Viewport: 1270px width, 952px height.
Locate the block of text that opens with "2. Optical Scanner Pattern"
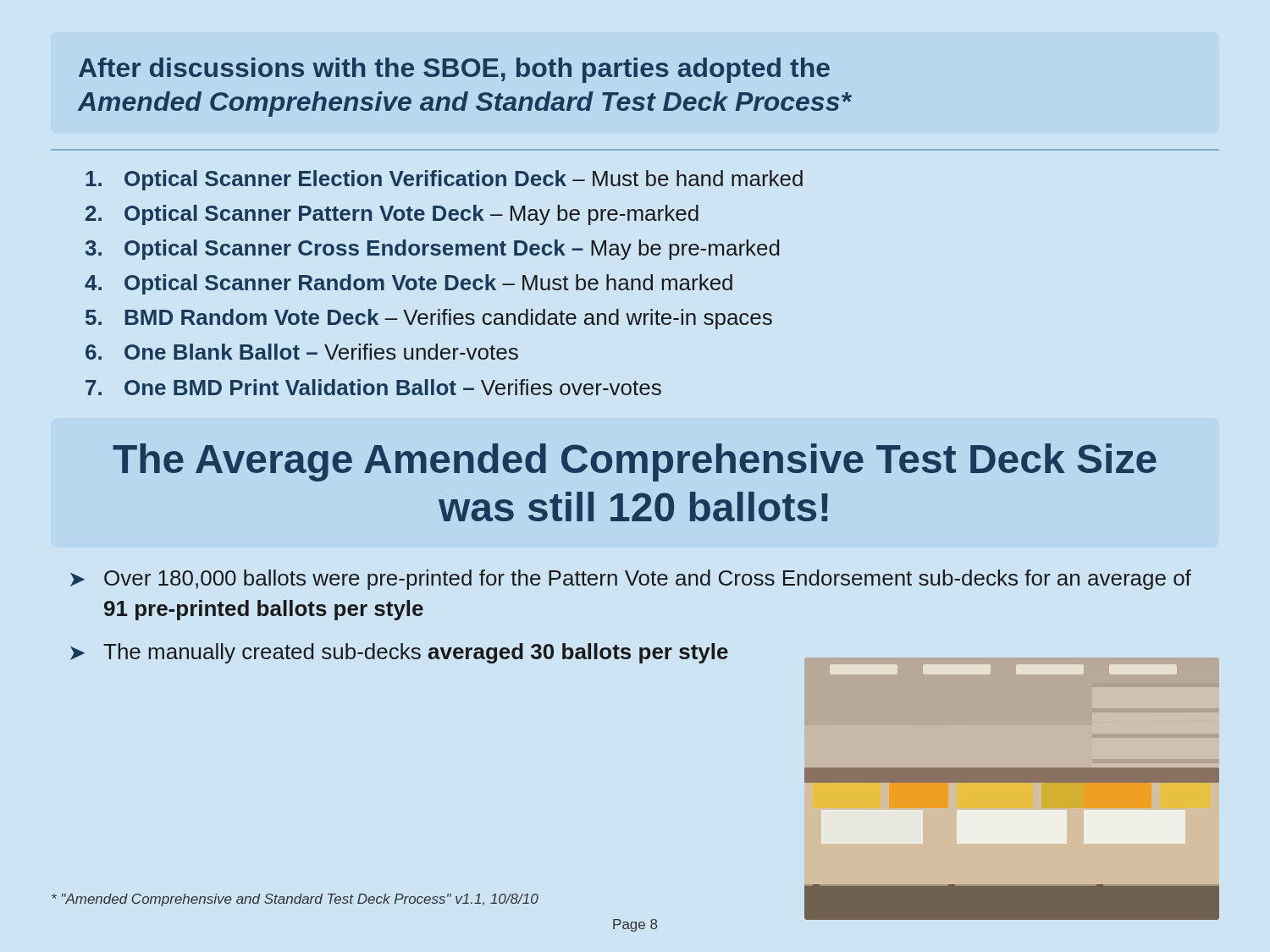click(652, 214)
